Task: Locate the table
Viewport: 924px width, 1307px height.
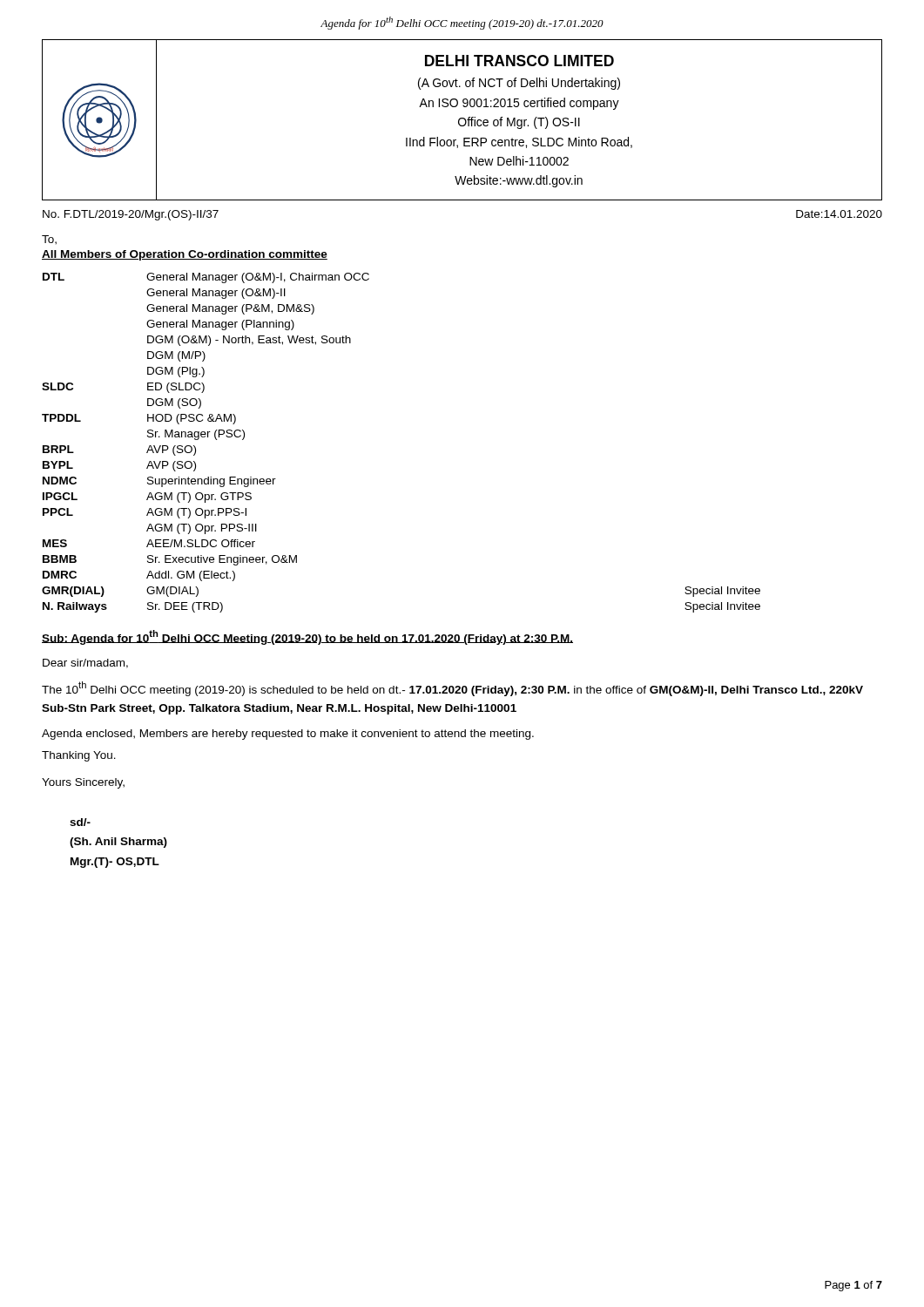Action: 462,442
